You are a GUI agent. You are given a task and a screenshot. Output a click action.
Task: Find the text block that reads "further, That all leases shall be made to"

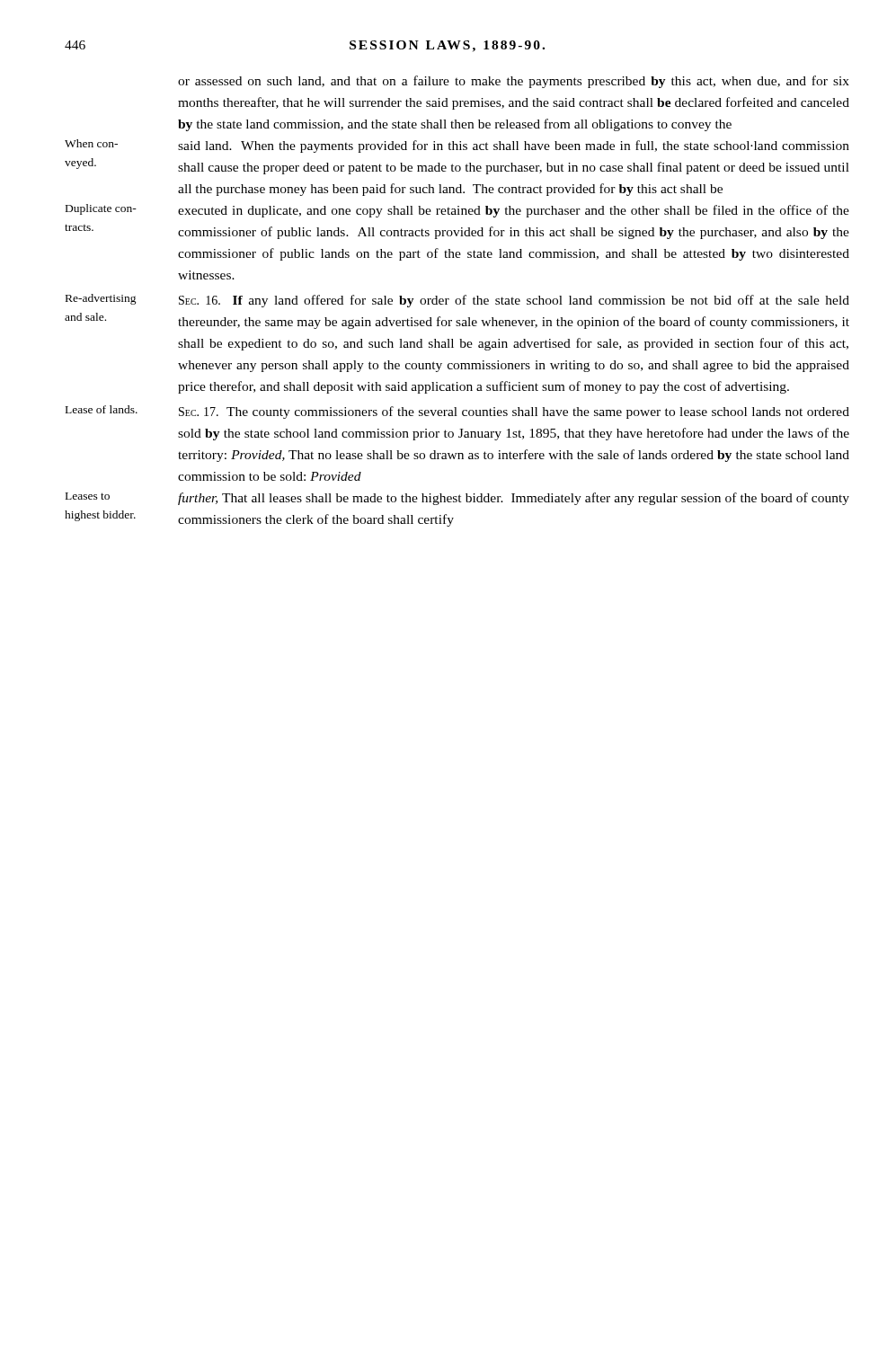[514, 509]
